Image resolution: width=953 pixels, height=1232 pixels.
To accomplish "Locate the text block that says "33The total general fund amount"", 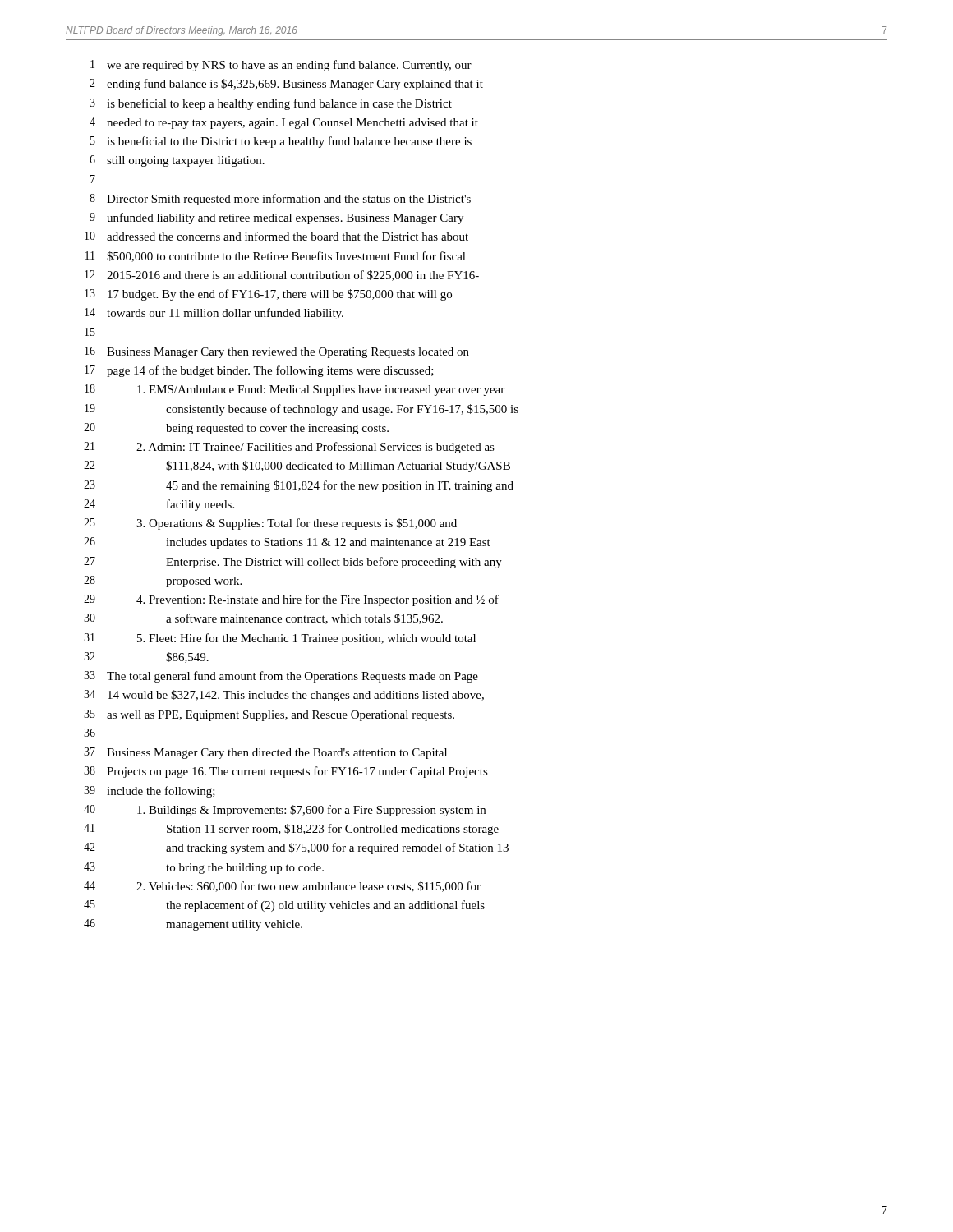I will click(476, 705).
